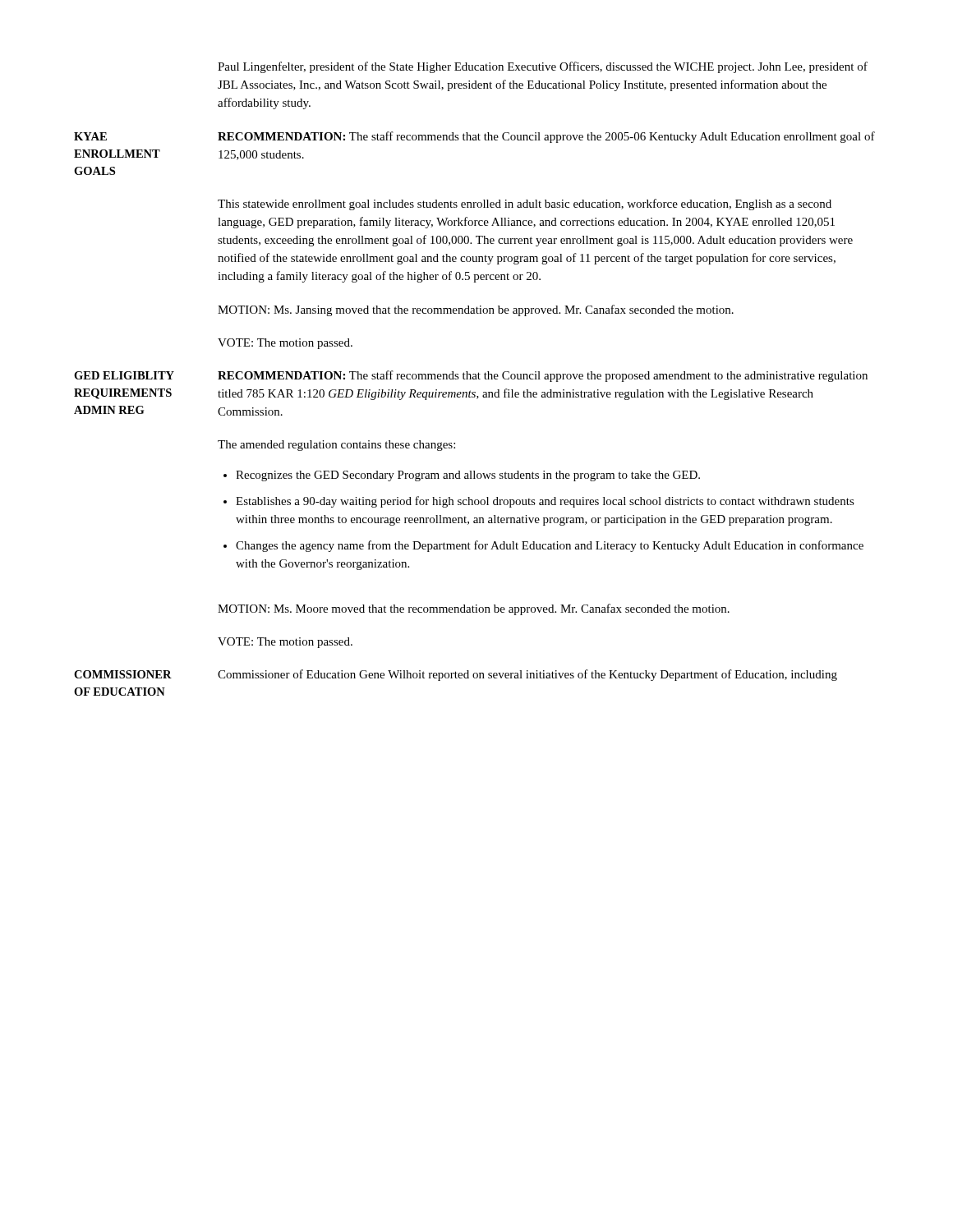
Task: Navigate to the region starting "The amended regulation contains these changes:"
Action: point(337,445)
